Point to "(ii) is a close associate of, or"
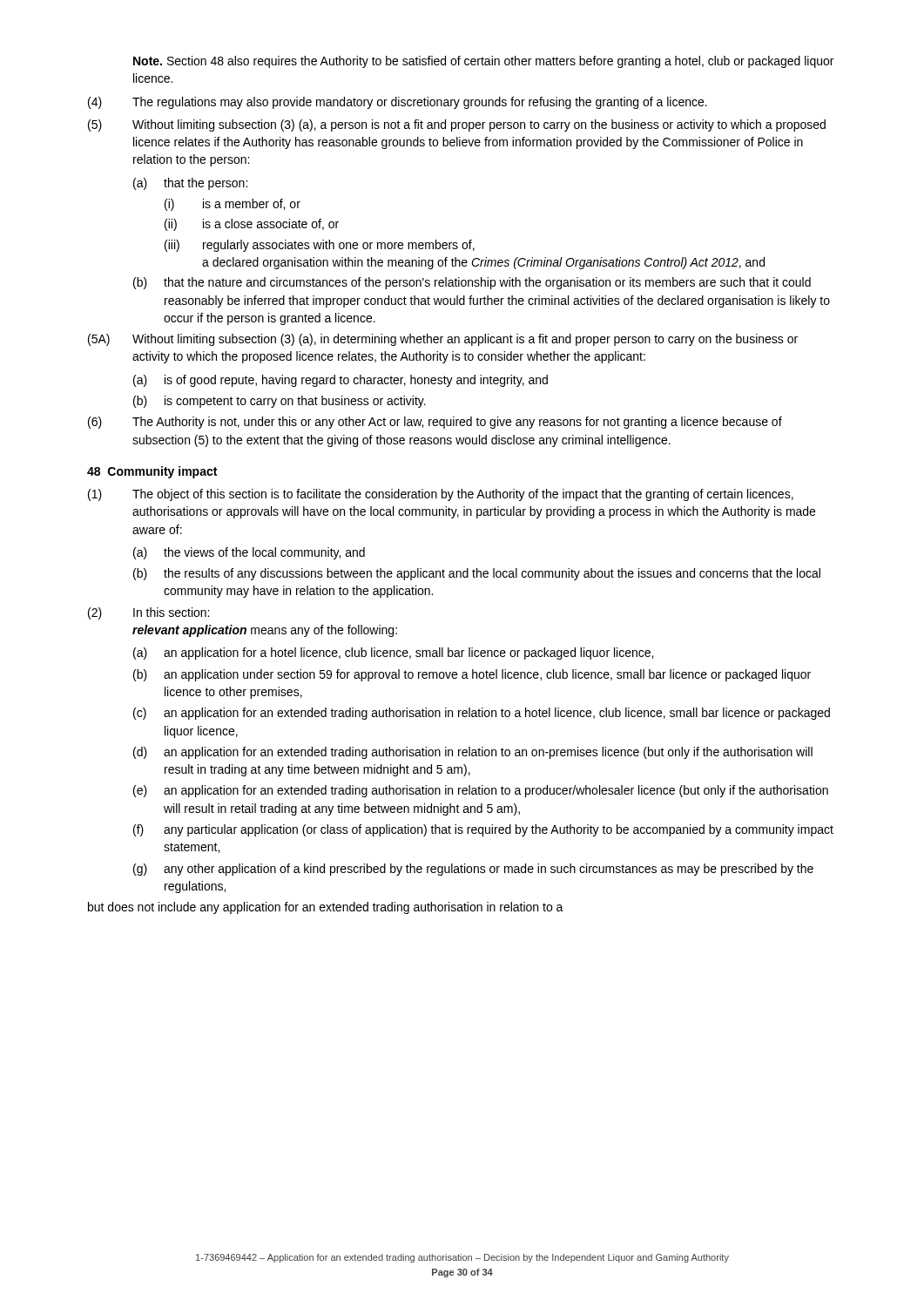The height and width of the screenshot is (1307, 924). [x=252, y=225]
